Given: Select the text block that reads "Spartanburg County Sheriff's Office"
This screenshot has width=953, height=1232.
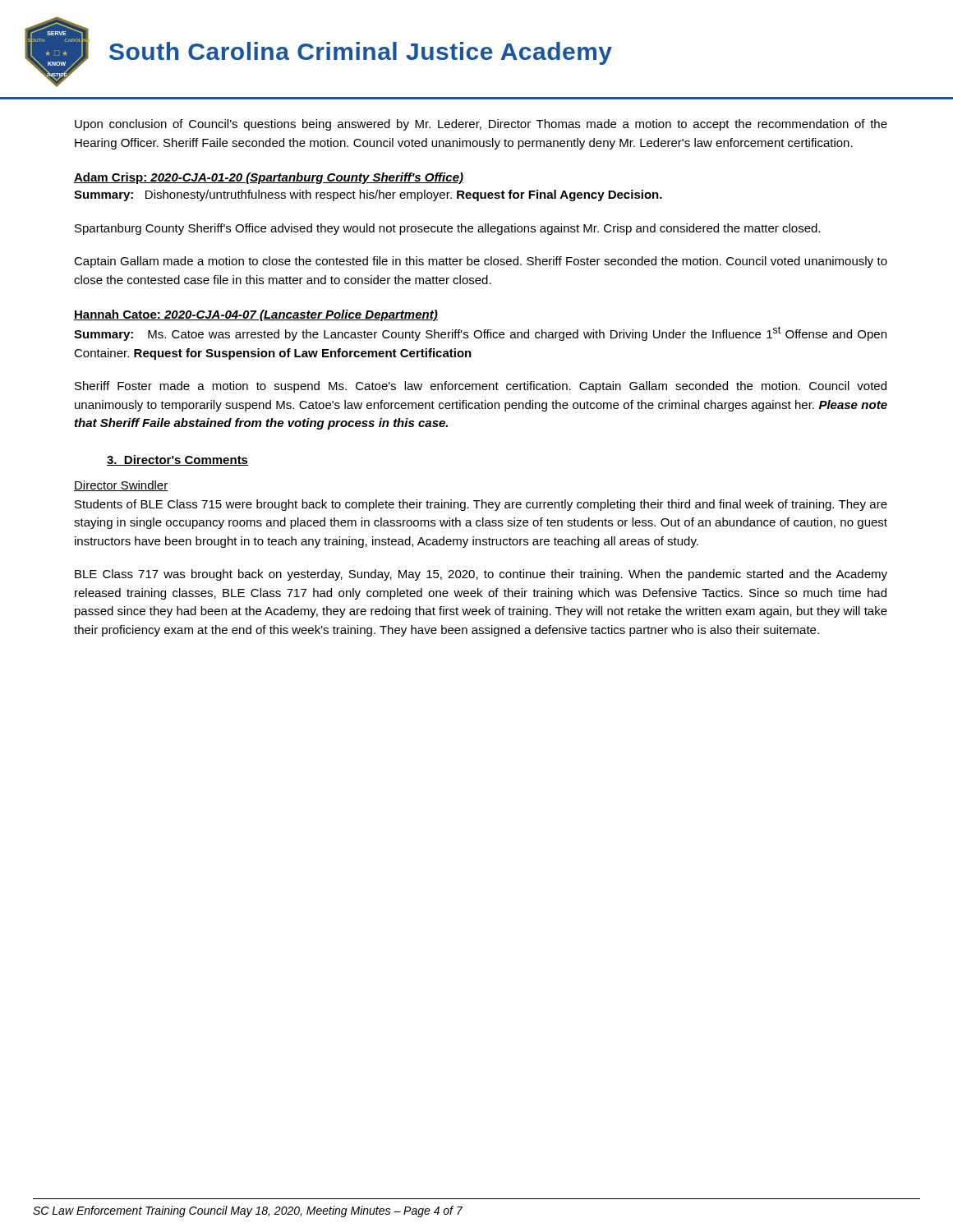Looking at the screenshot, I should pyautogui.click(x=448, y=227).
